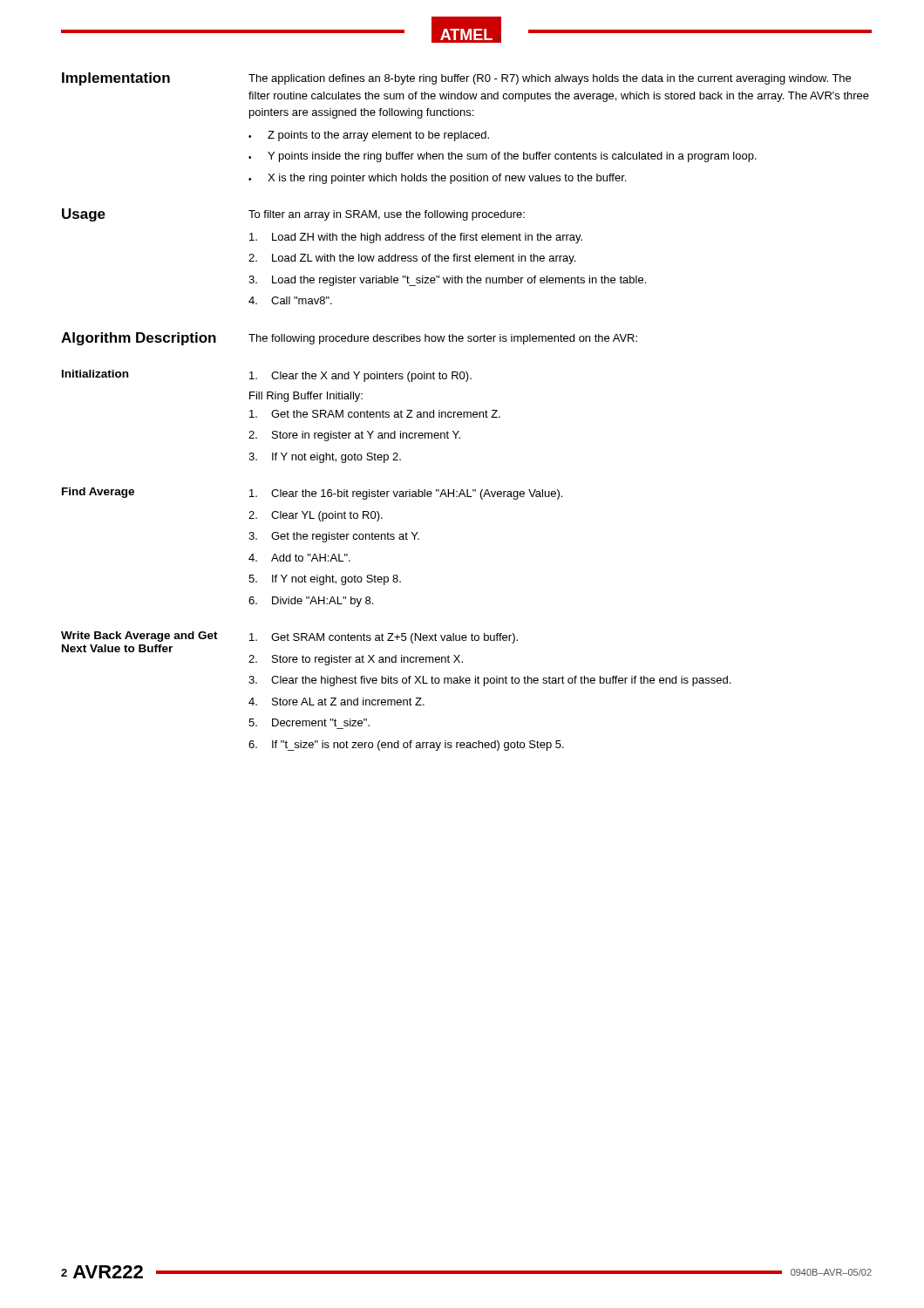Click the passage that begins "6. If "t_size""
Viewport: 924px width, 1308px height.
pyautogui.click(x=406, y=744)
